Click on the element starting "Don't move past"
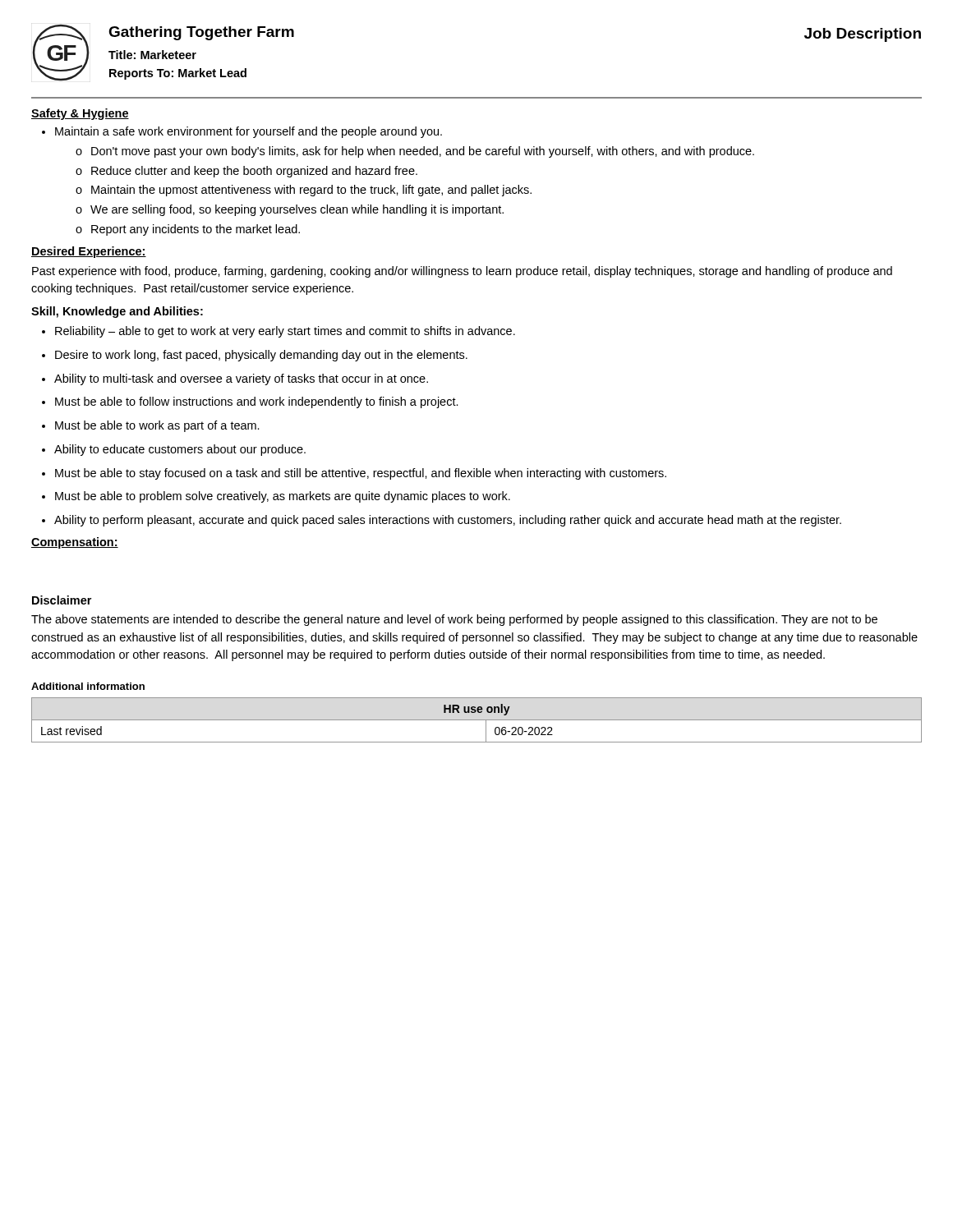Viewport: 953px width, 1232px height. coord(423,151)
